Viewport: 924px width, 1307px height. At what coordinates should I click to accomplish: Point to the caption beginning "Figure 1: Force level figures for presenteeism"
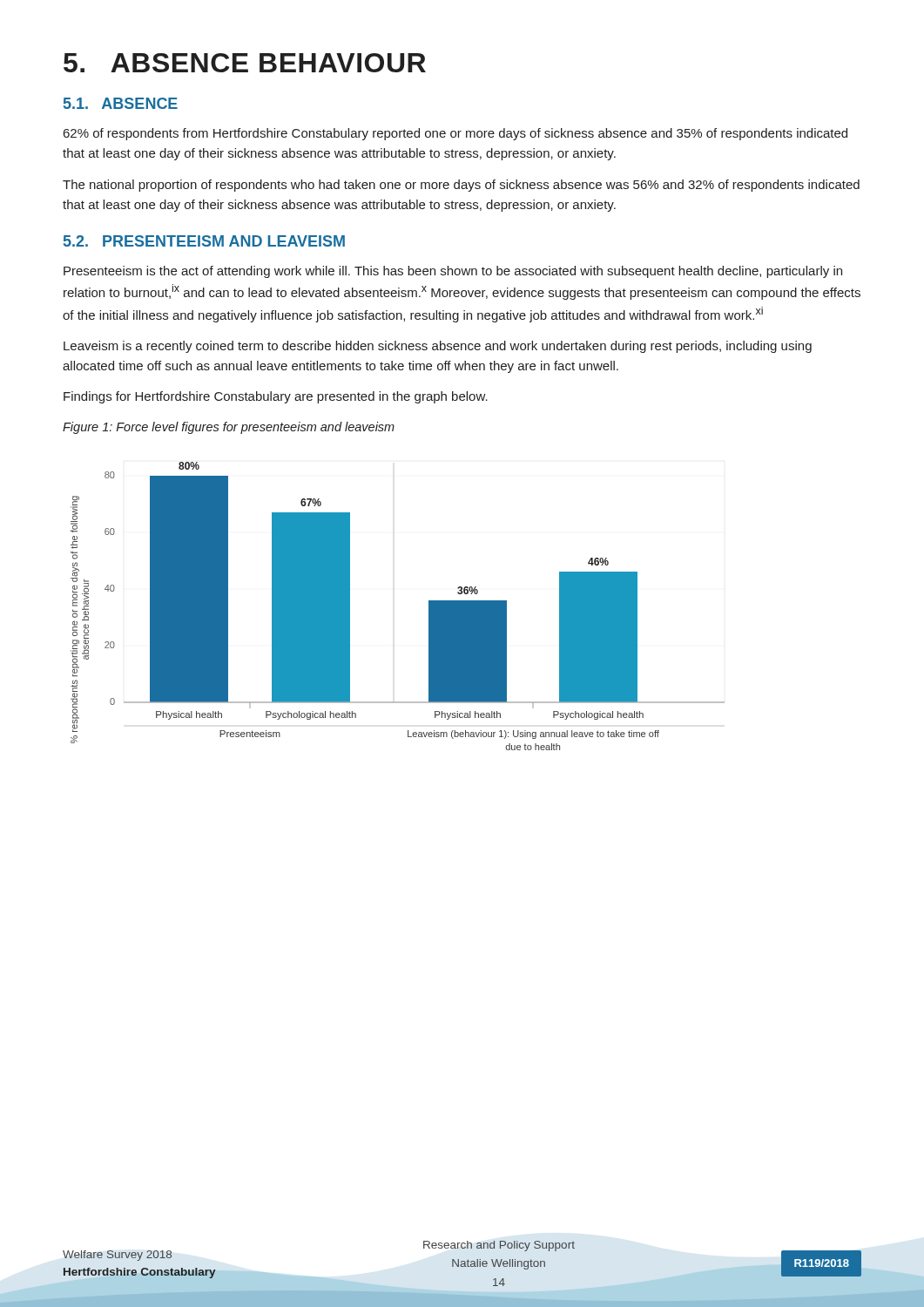[229, 428]
